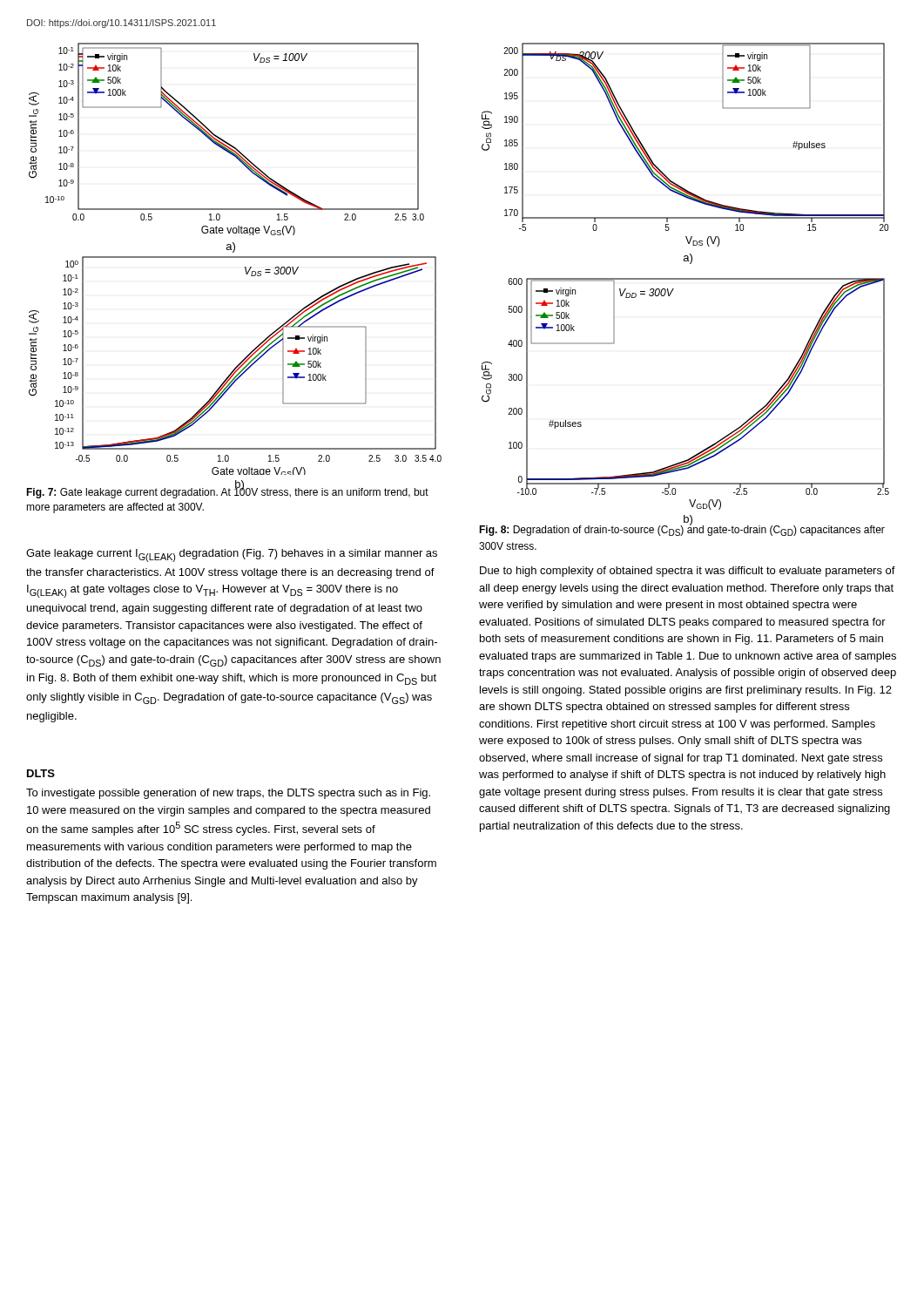Screen dimensions: 1307x924
Task: Locate the caption that opens with "Fig. 7: Gate leakage current"
Action: [x=227, y=500]
